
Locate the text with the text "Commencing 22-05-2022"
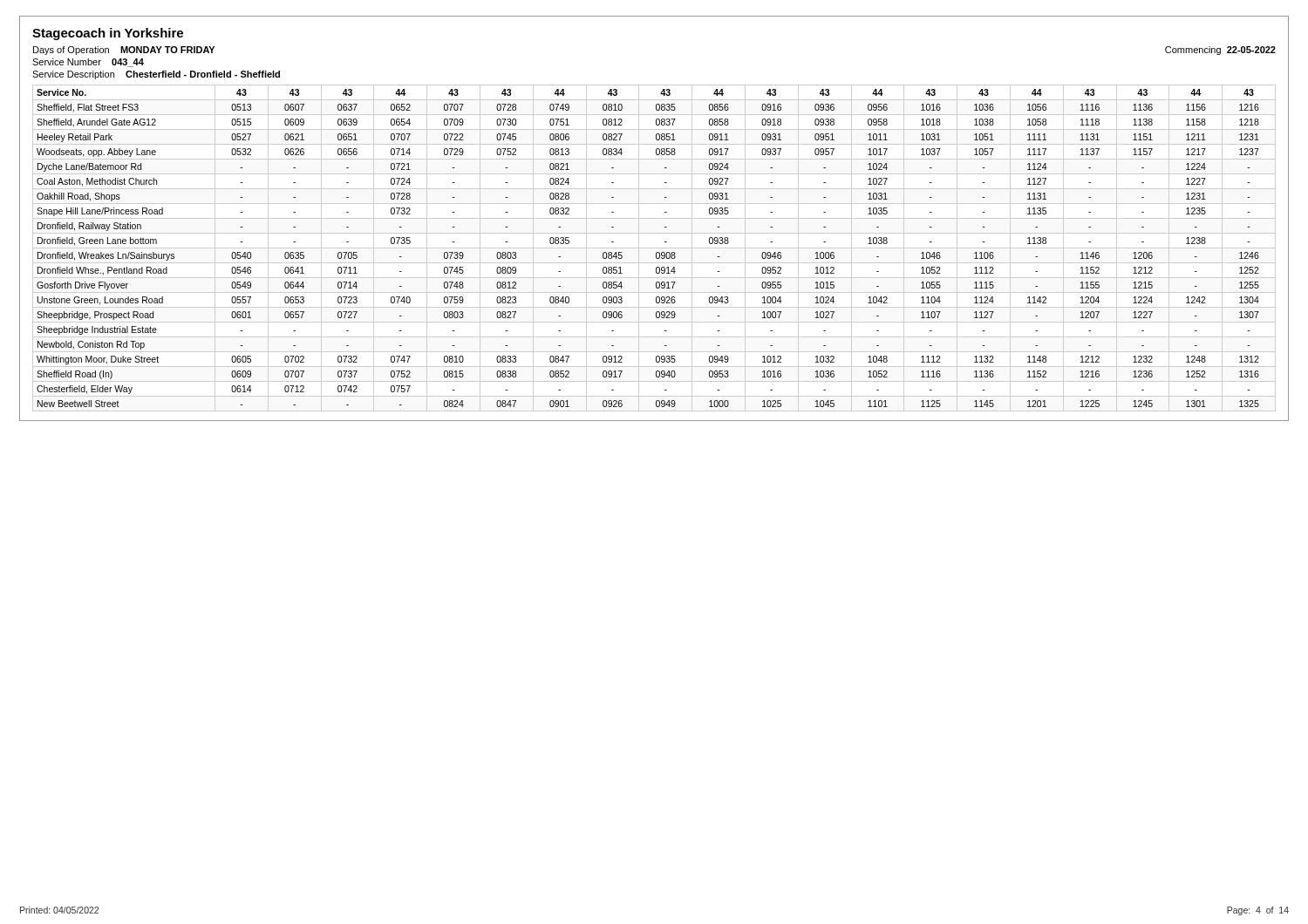tap(1220, 50)
